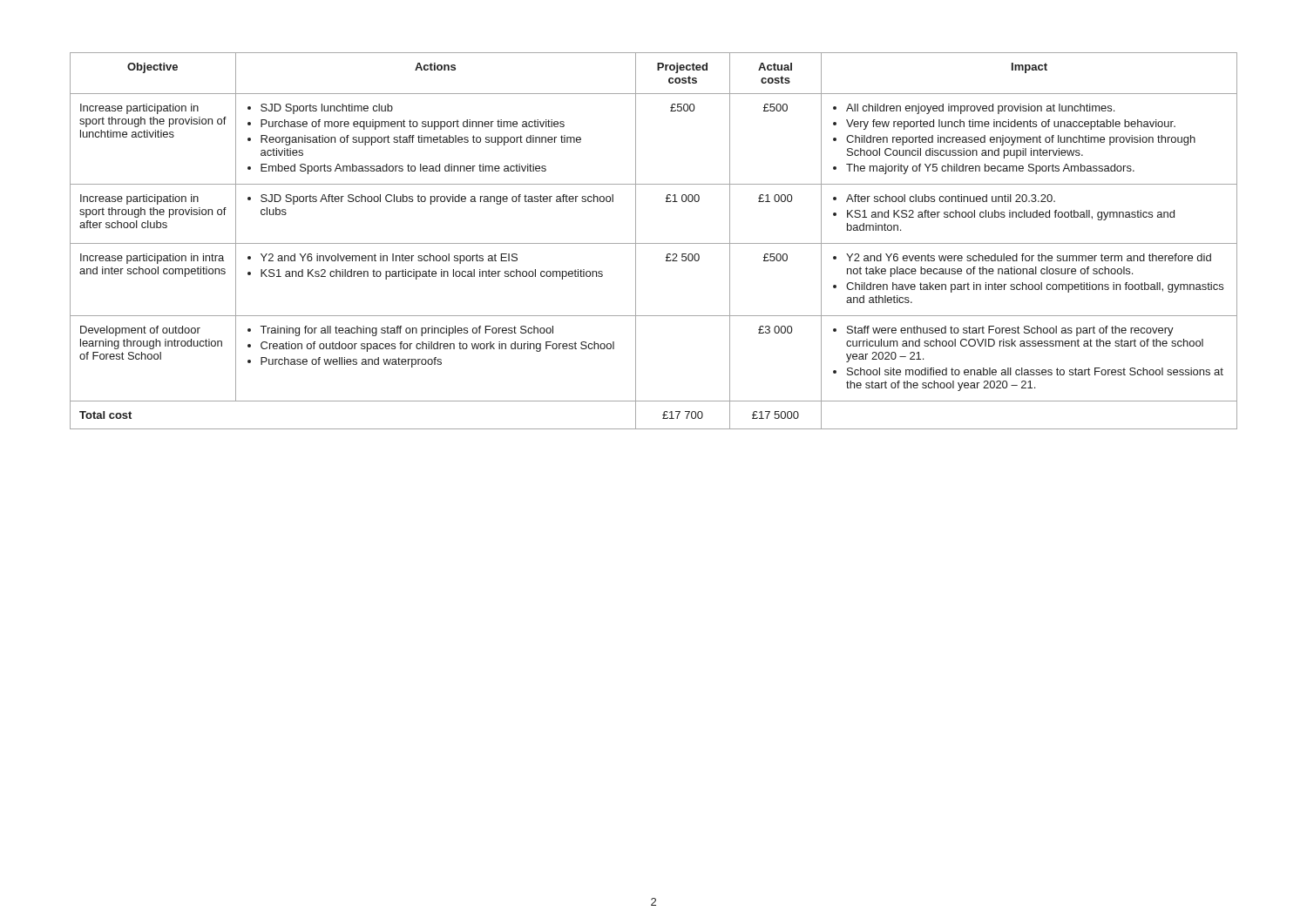The width and height of the screenshot is (1307, 924).
Task: Click the table
Action: coord(654,241)
